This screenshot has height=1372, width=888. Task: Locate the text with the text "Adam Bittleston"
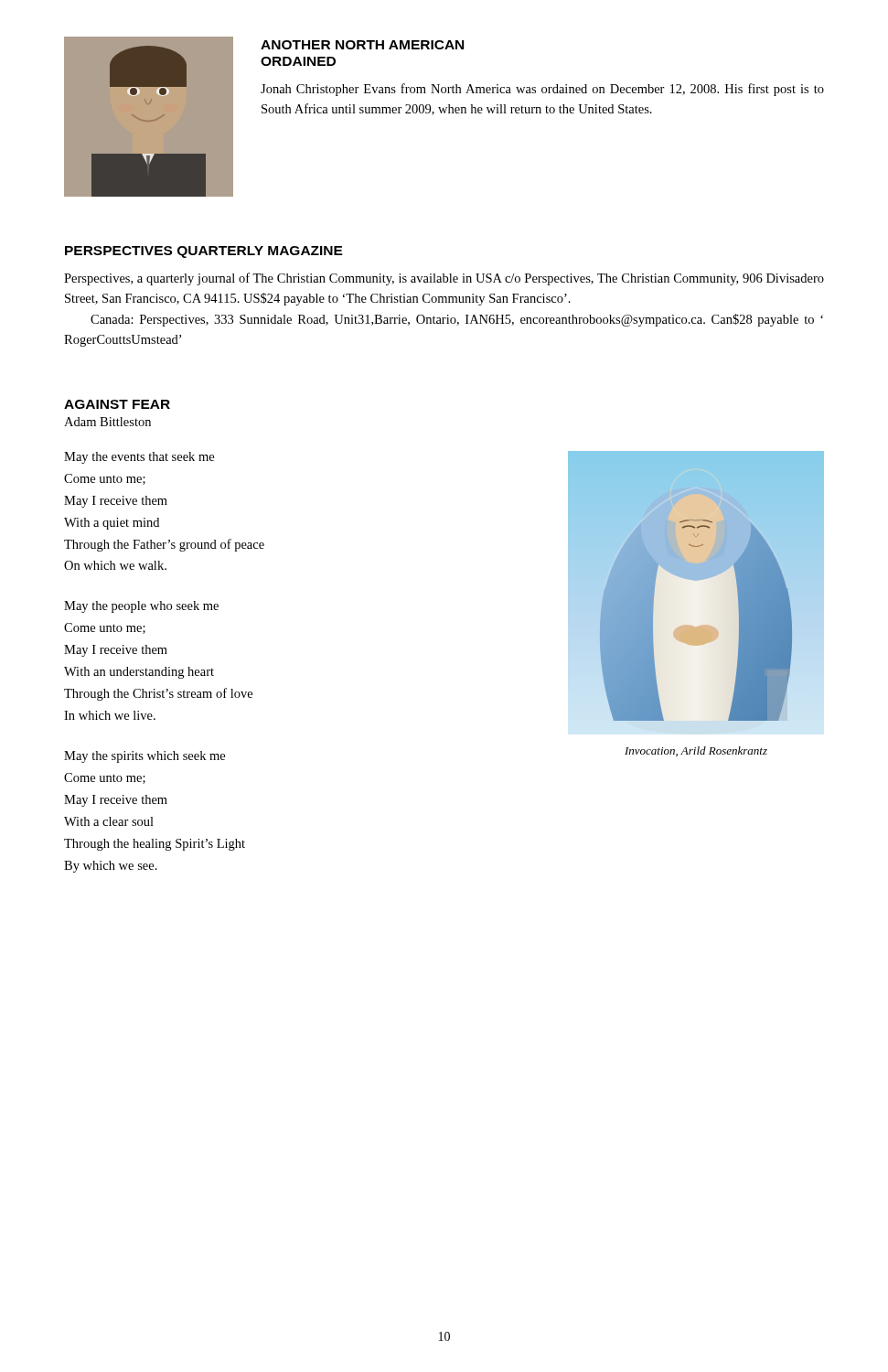[x=107, y=422]
